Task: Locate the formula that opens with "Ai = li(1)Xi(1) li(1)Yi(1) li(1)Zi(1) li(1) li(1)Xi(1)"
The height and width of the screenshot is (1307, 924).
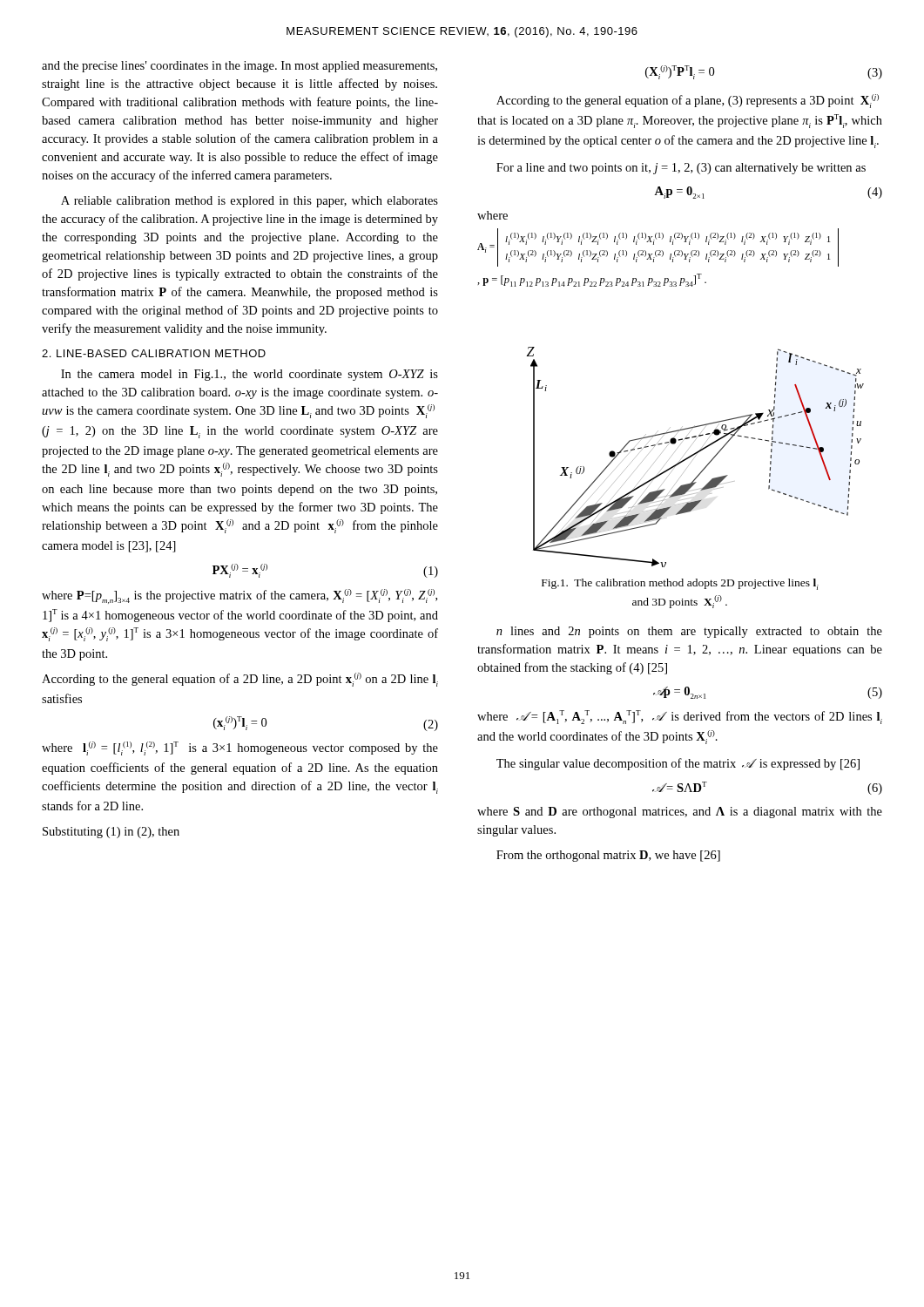Action: tap(658, 248)
